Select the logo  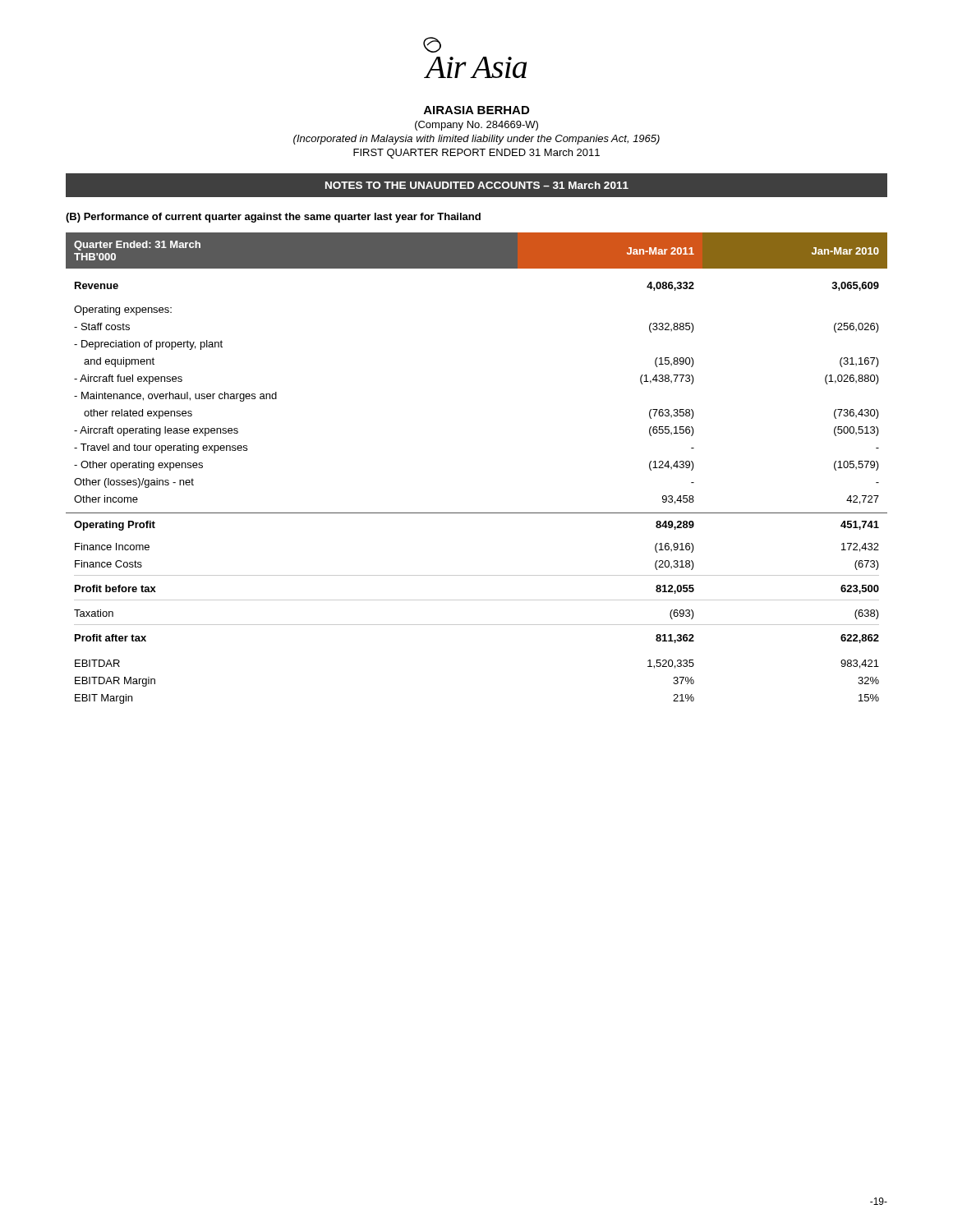(476, 64)
